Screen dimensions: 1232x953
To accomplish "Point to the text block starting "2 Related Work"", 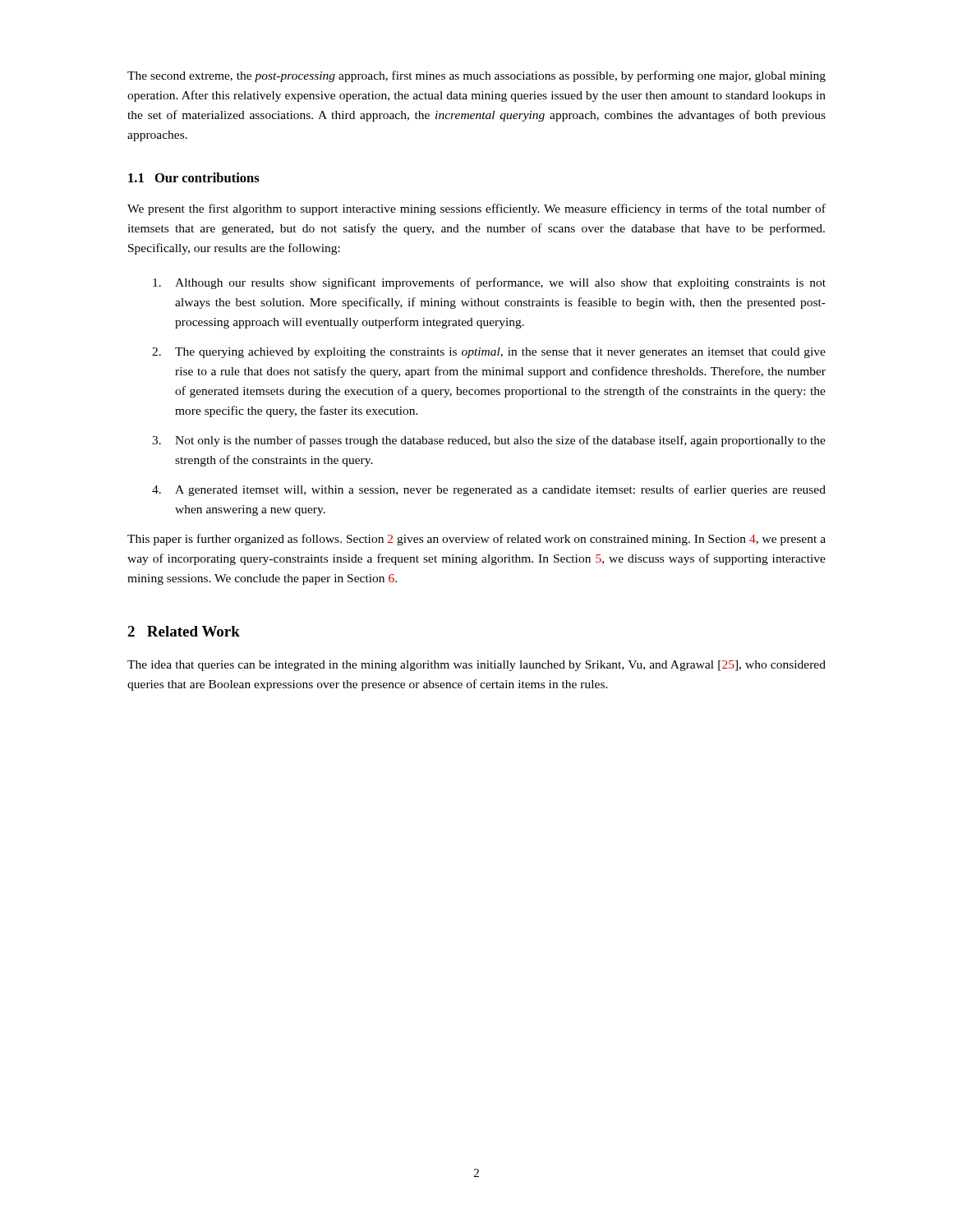I will pyautogui.click(x=184, y=631).
